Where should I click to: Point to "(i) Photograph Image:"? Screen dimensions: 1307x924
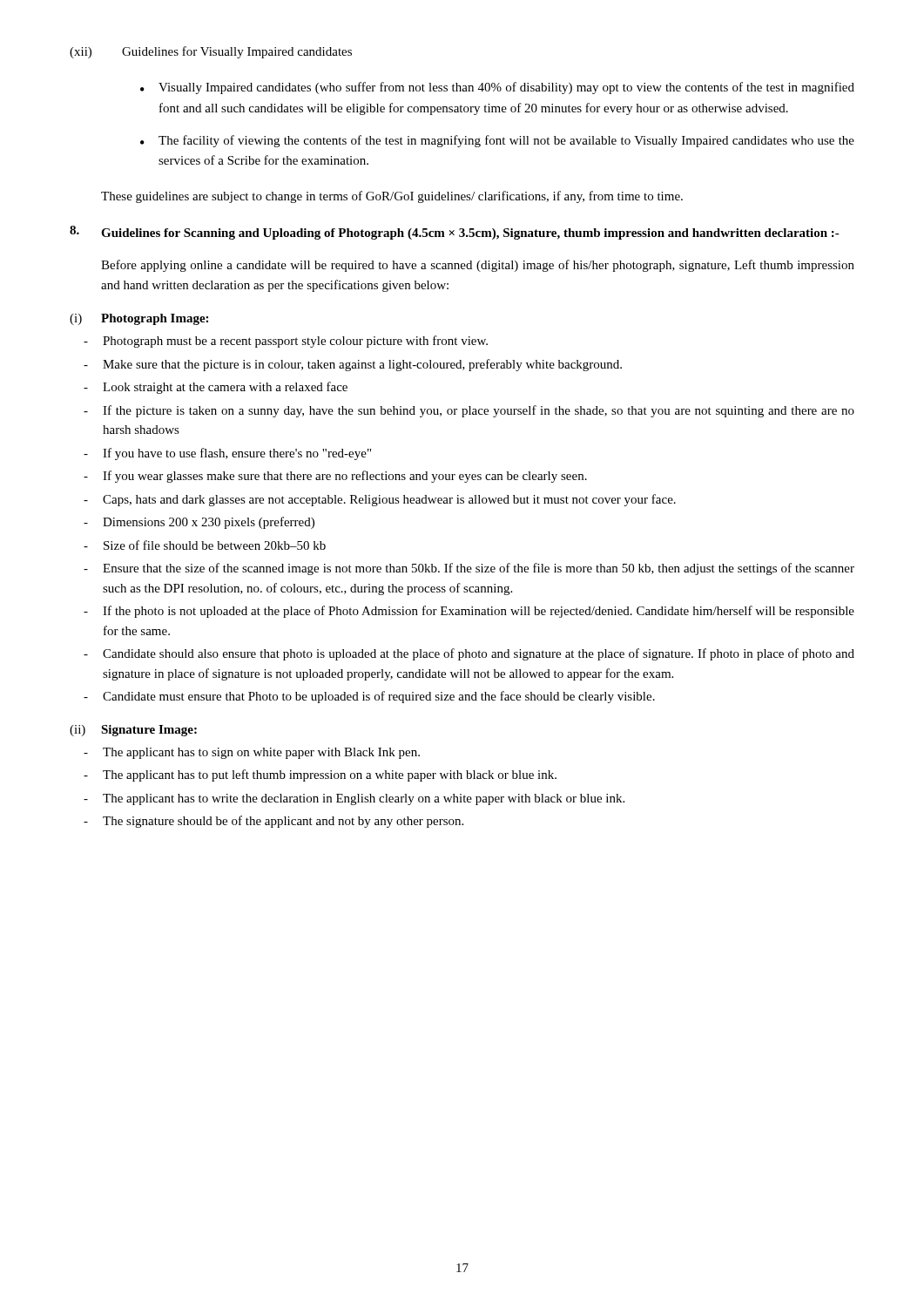click(139, 319)
